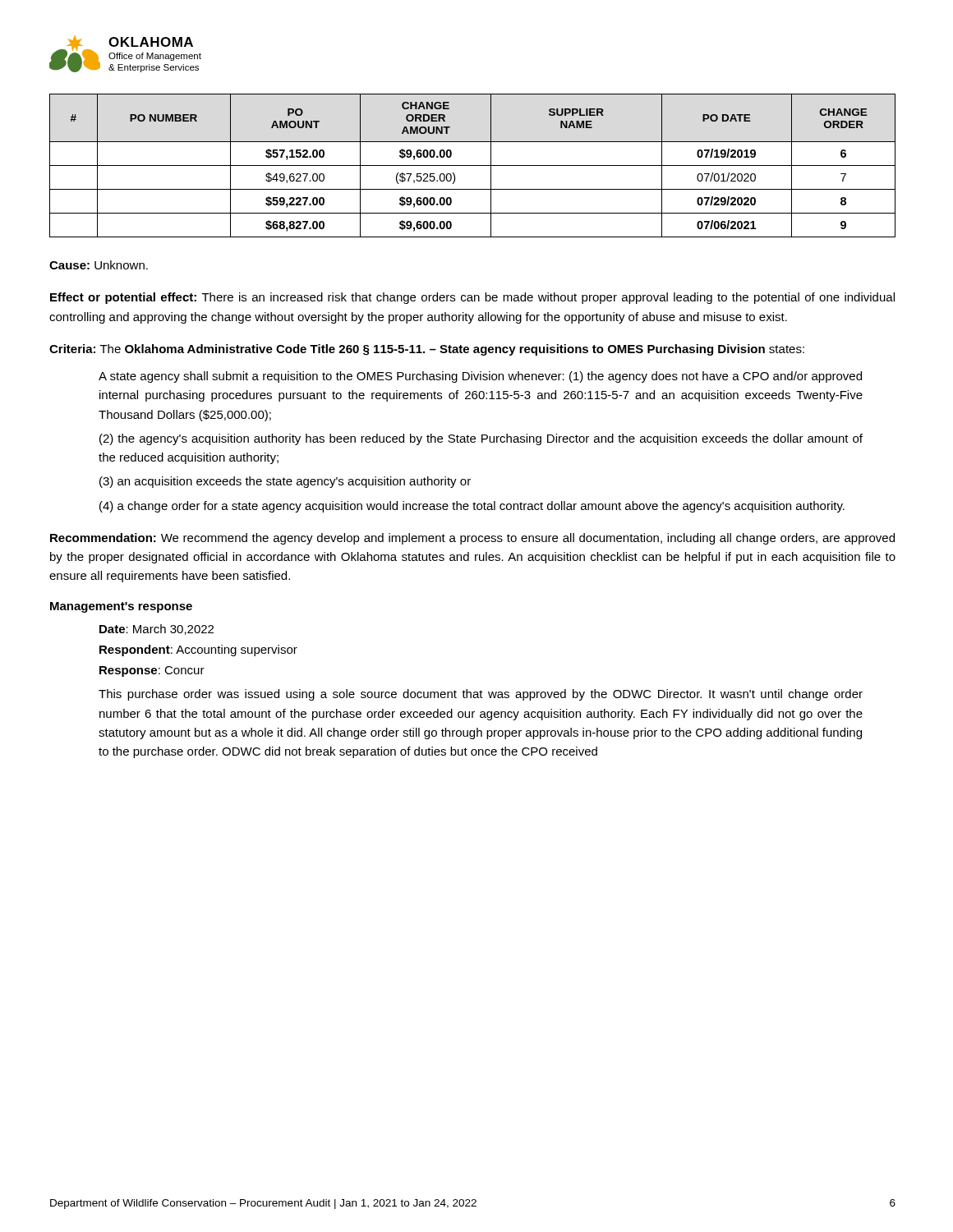The width and height of the screenshot is (953, 1232).
Task: Click the passage that begins "(4) a change order for"
Action: click(472, 505)
